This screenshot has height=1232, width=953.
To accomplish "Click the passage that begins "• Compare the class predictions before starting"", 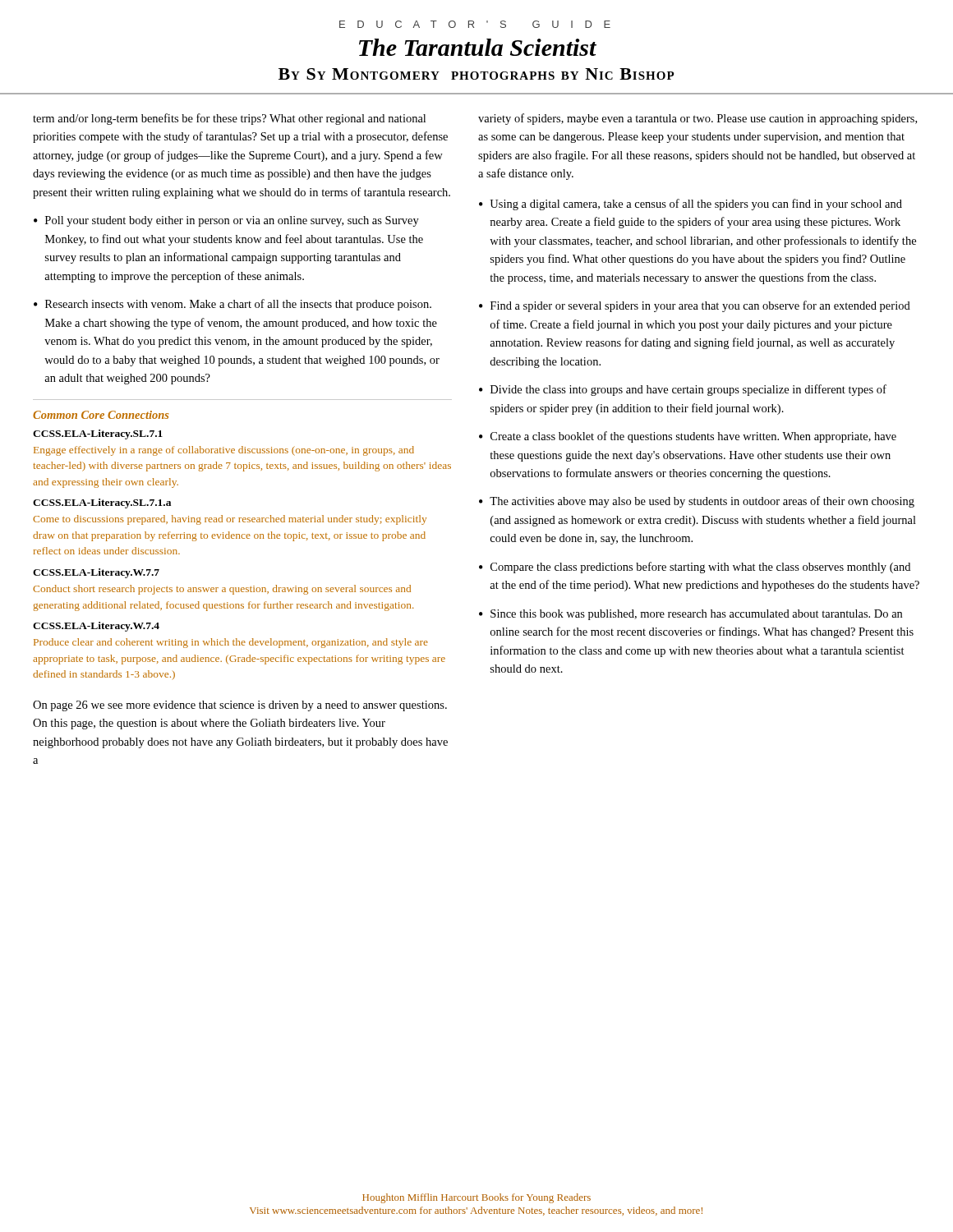I will pyautogui.click(x=699, y=576).
